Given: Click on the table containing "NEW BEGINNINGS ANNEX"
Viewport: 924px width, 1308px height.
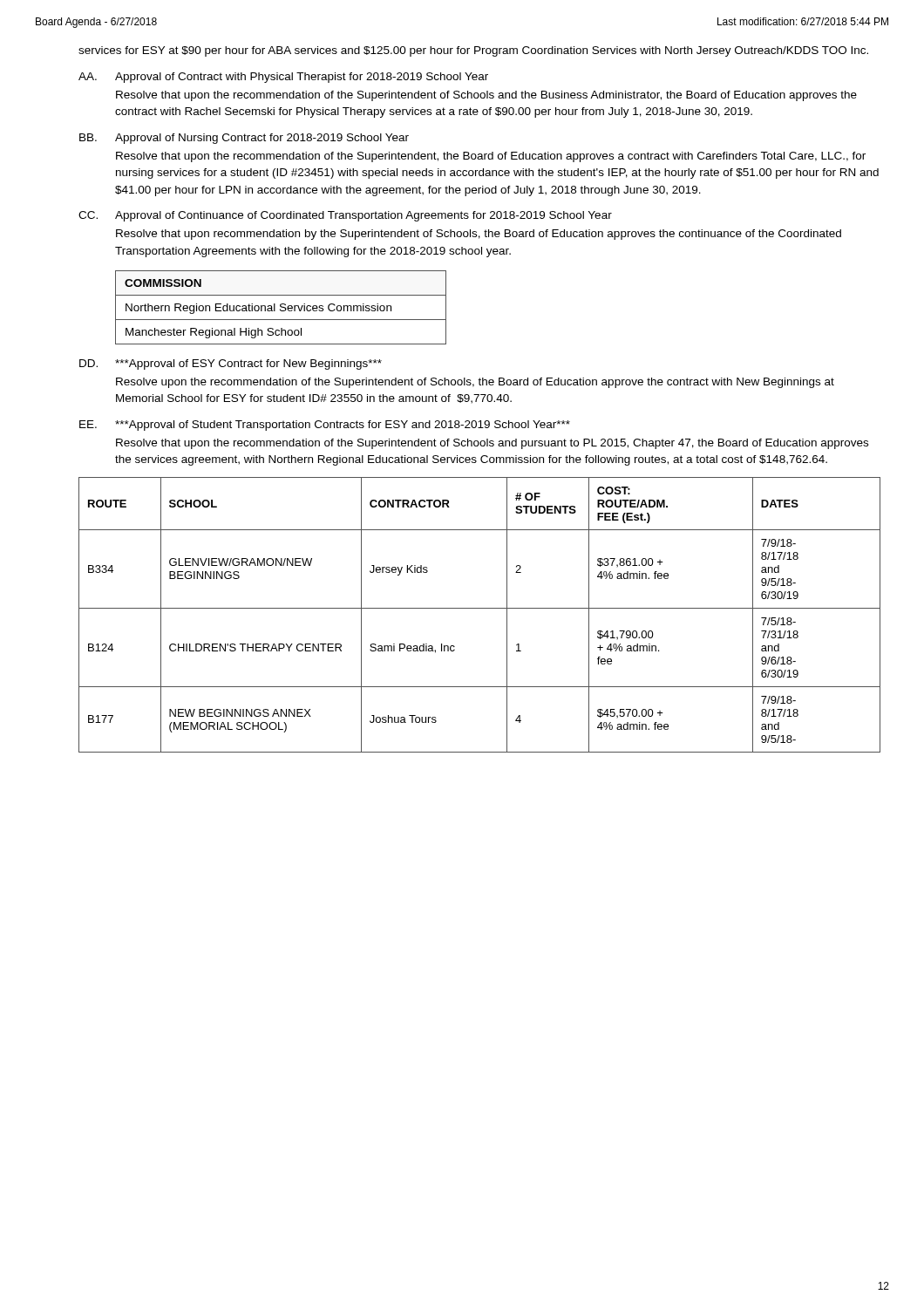Looking at the screenshot, I should (479, 615).
